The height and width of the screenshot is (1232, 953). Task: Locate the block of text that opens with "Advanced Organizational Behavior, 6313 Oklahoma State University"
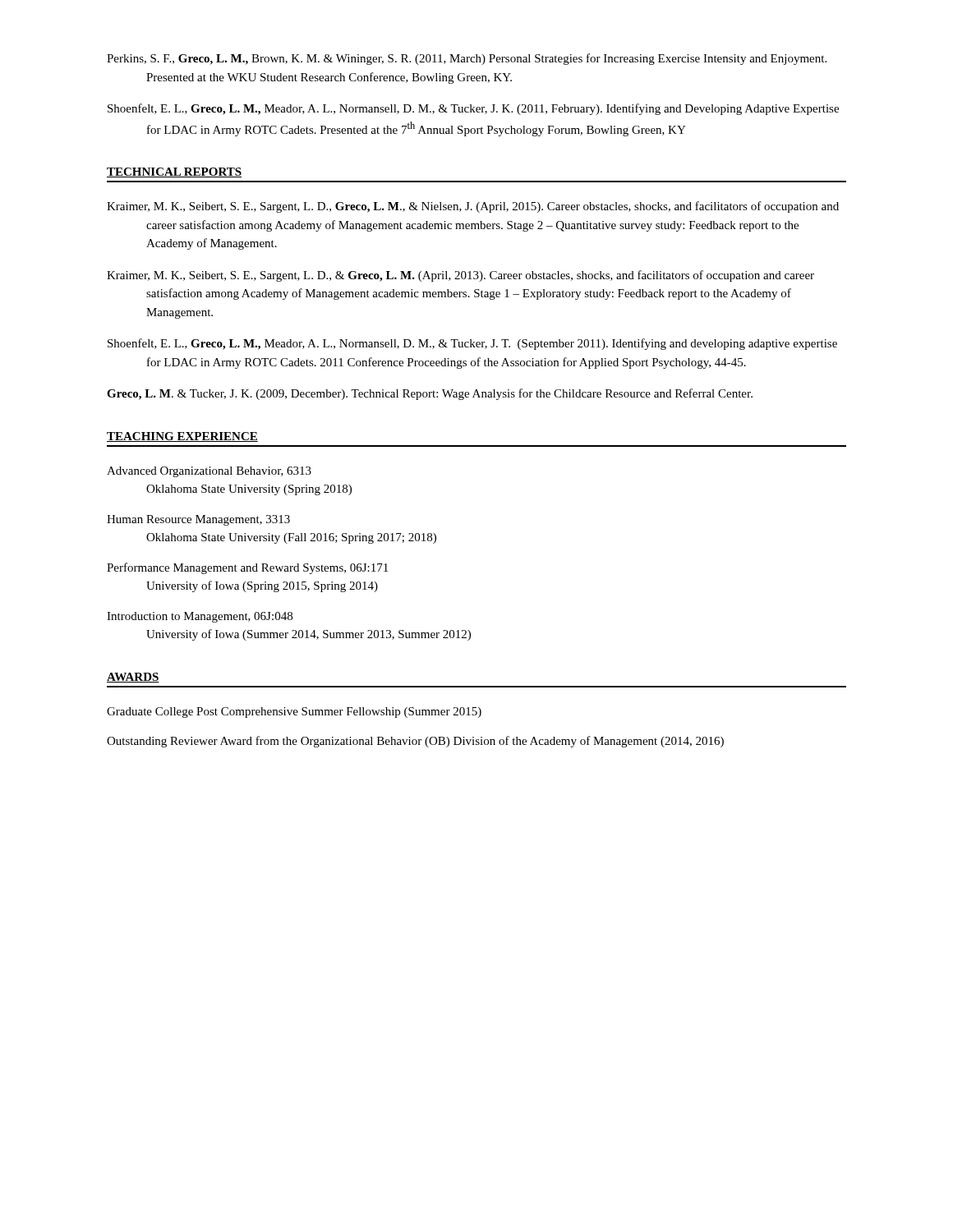click(209, 472)
